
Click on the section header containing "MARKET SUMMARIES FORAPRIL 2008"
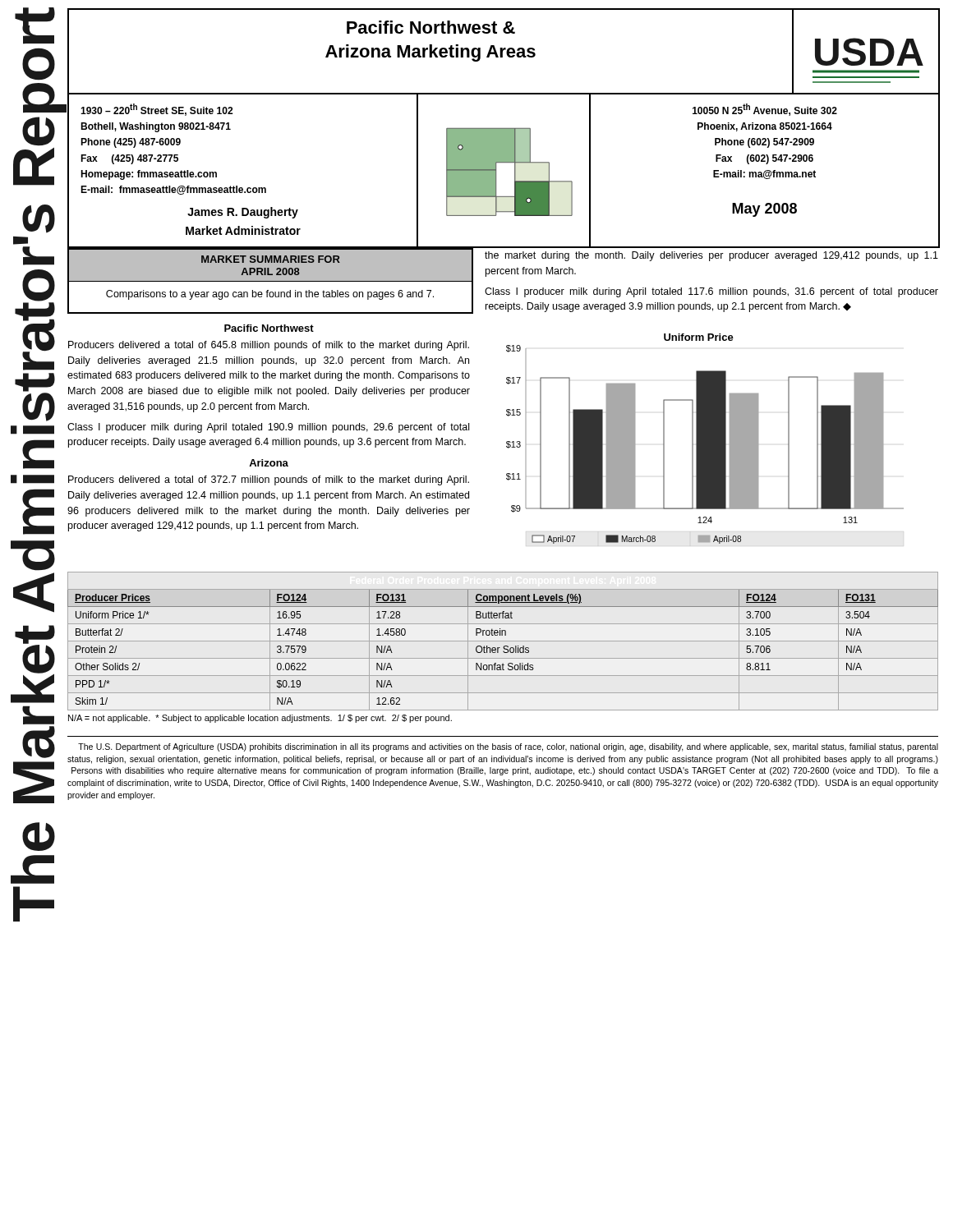point(270,265)
